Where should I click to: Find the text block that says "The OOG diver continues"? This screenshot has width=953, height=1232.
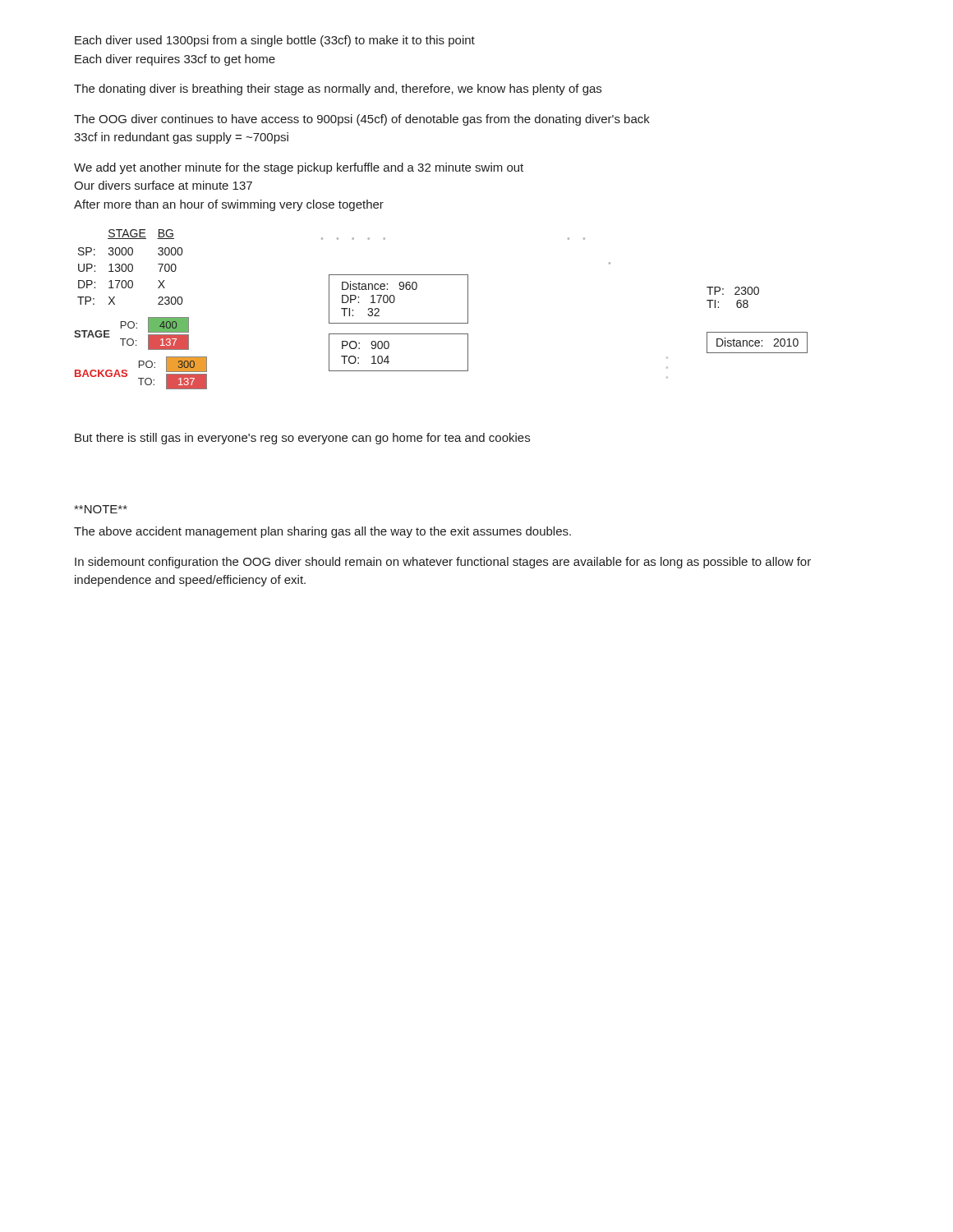click(x=362, y=128)
